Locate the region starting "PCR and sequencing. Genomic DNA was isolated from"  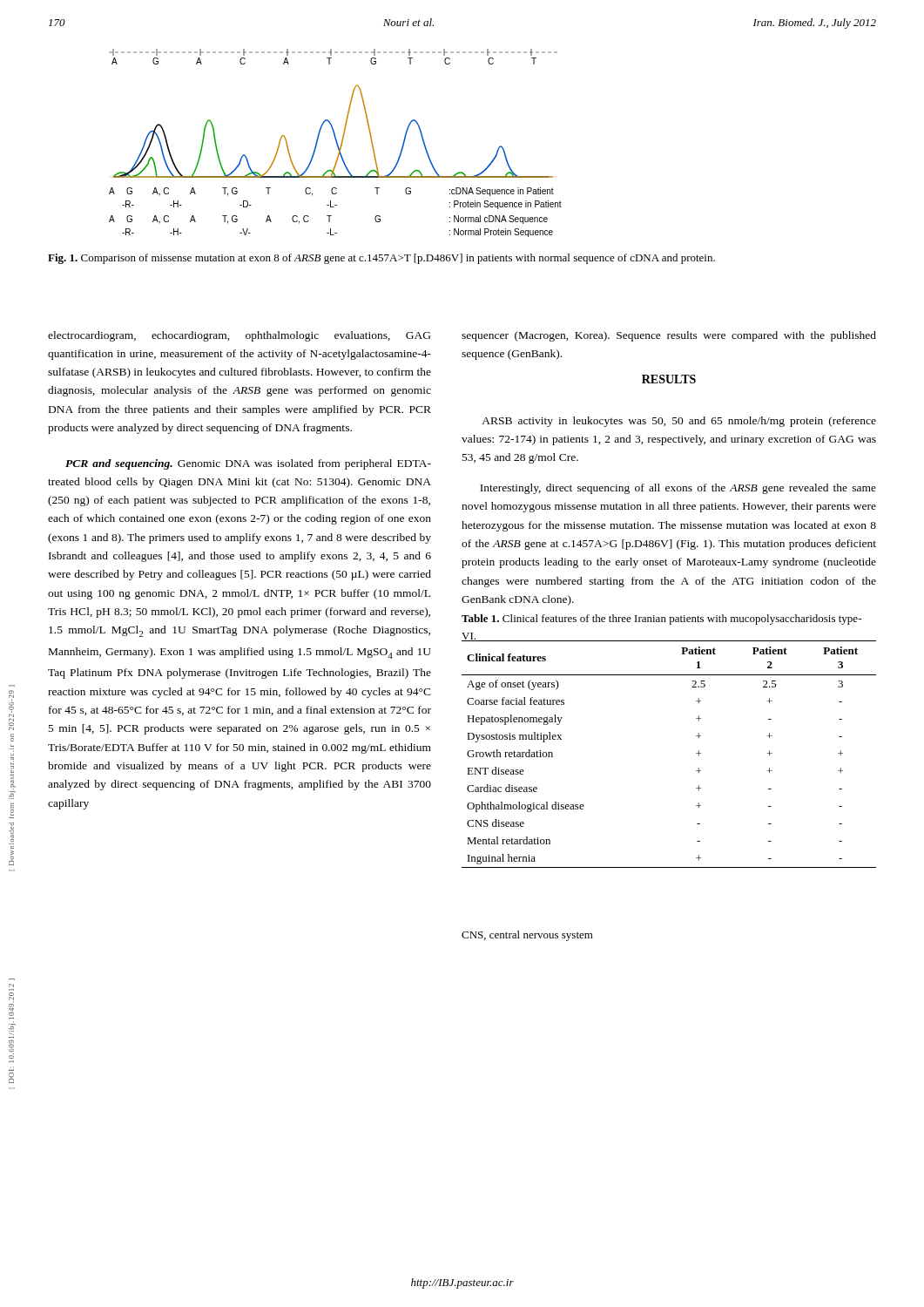[x=239, y=633]
